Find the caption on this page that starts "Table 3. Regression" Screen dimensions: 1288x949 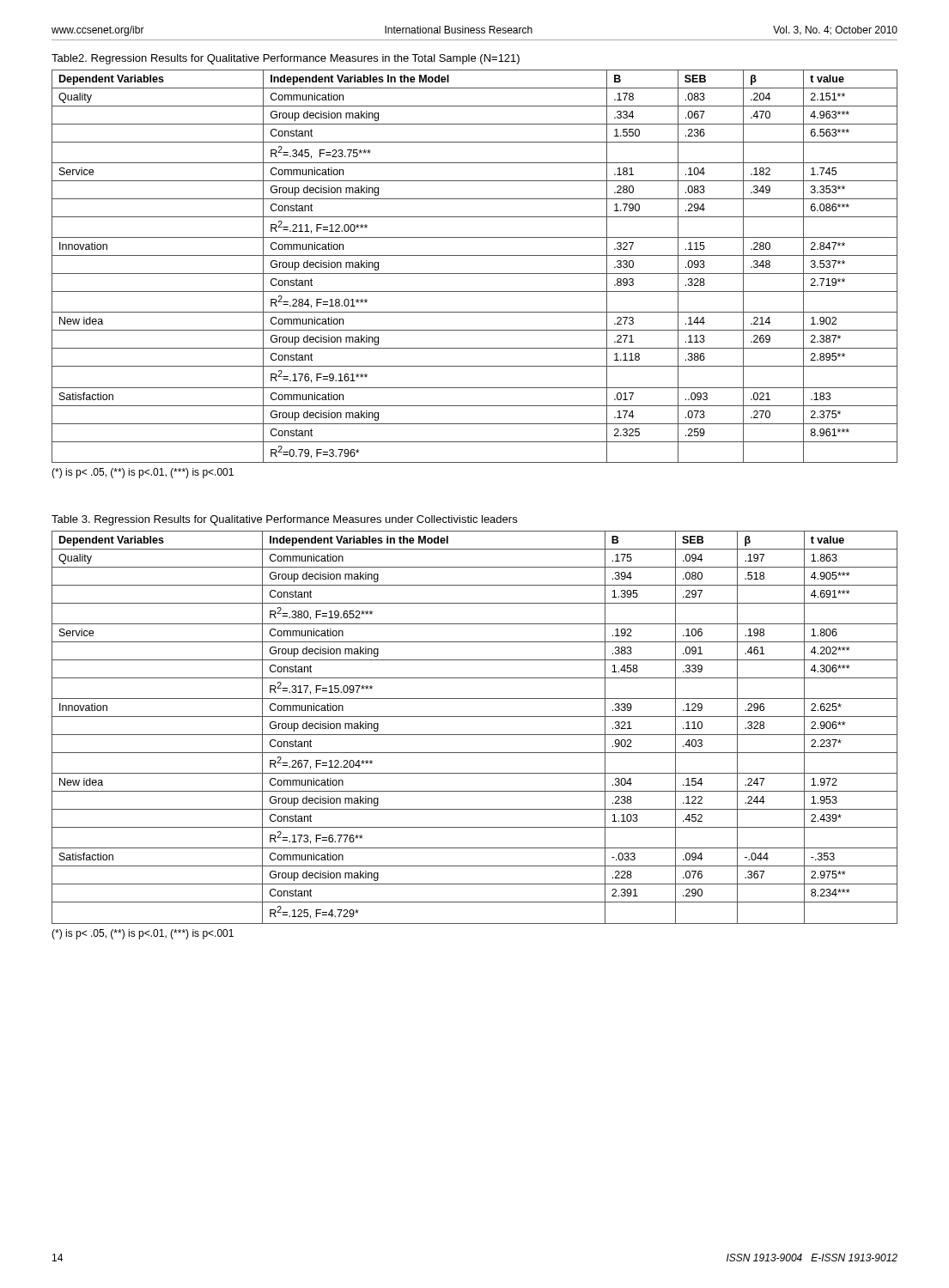(285, 519)
